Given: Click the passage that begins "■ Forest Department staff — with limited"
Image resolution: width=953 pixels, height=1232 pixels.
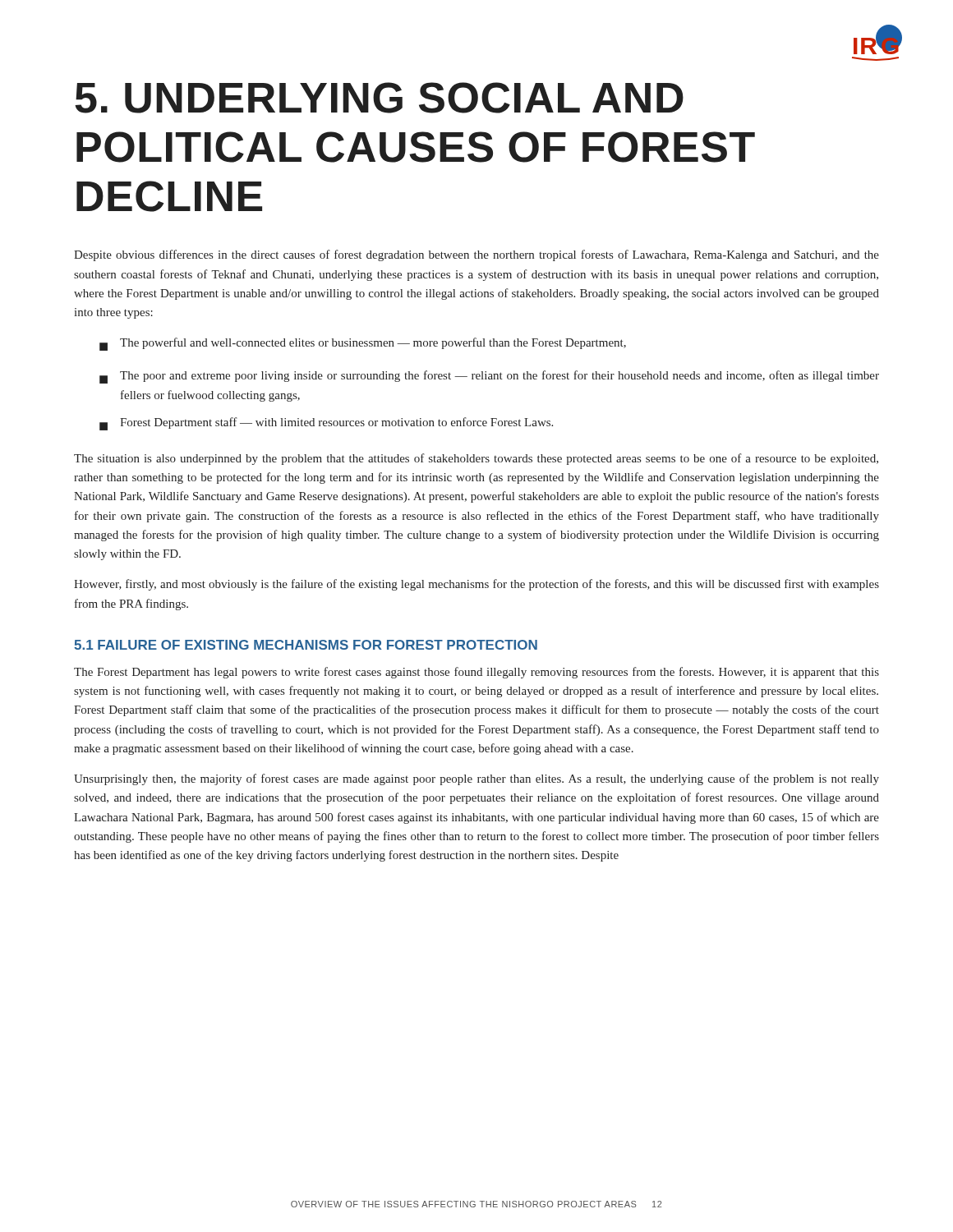Looking at the screenshot, I should point(326,425).
